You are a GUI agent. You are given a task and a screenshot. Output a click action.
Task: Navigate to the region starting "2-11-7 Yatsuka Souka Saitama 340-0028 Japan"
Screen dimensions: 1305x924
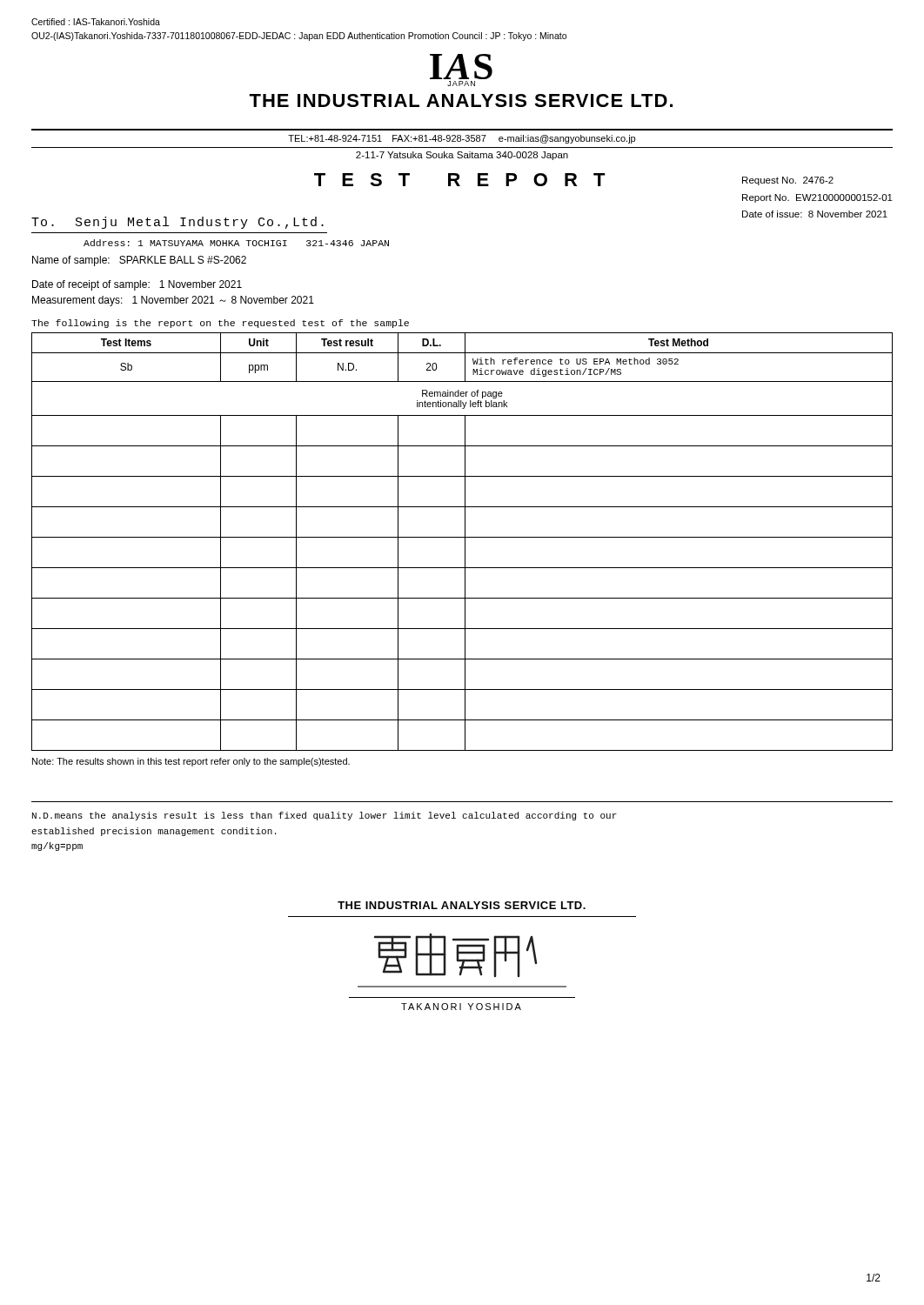point(462,155)
